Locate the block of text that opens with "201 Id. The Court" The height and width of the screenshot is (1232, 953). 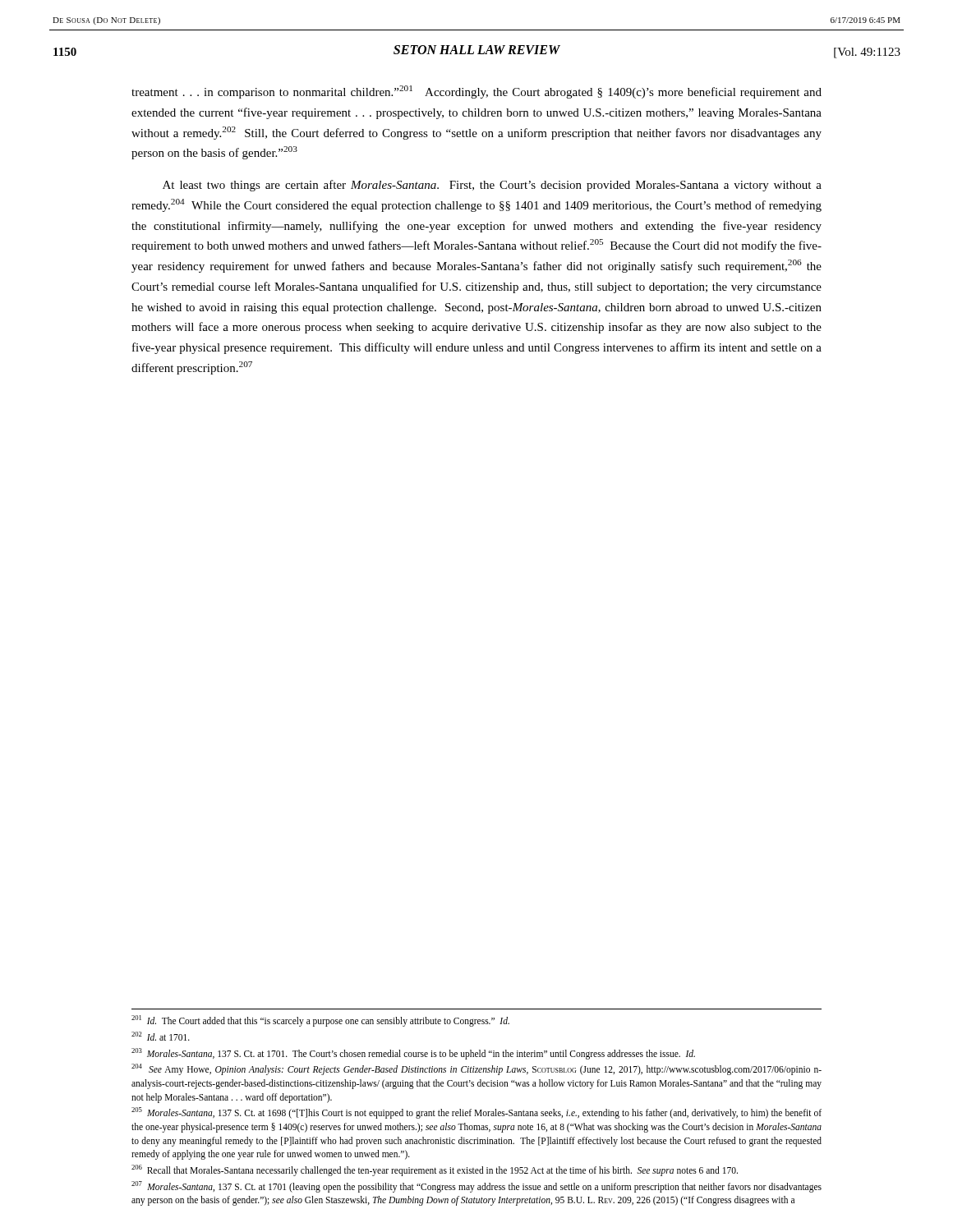point(476,1021)
